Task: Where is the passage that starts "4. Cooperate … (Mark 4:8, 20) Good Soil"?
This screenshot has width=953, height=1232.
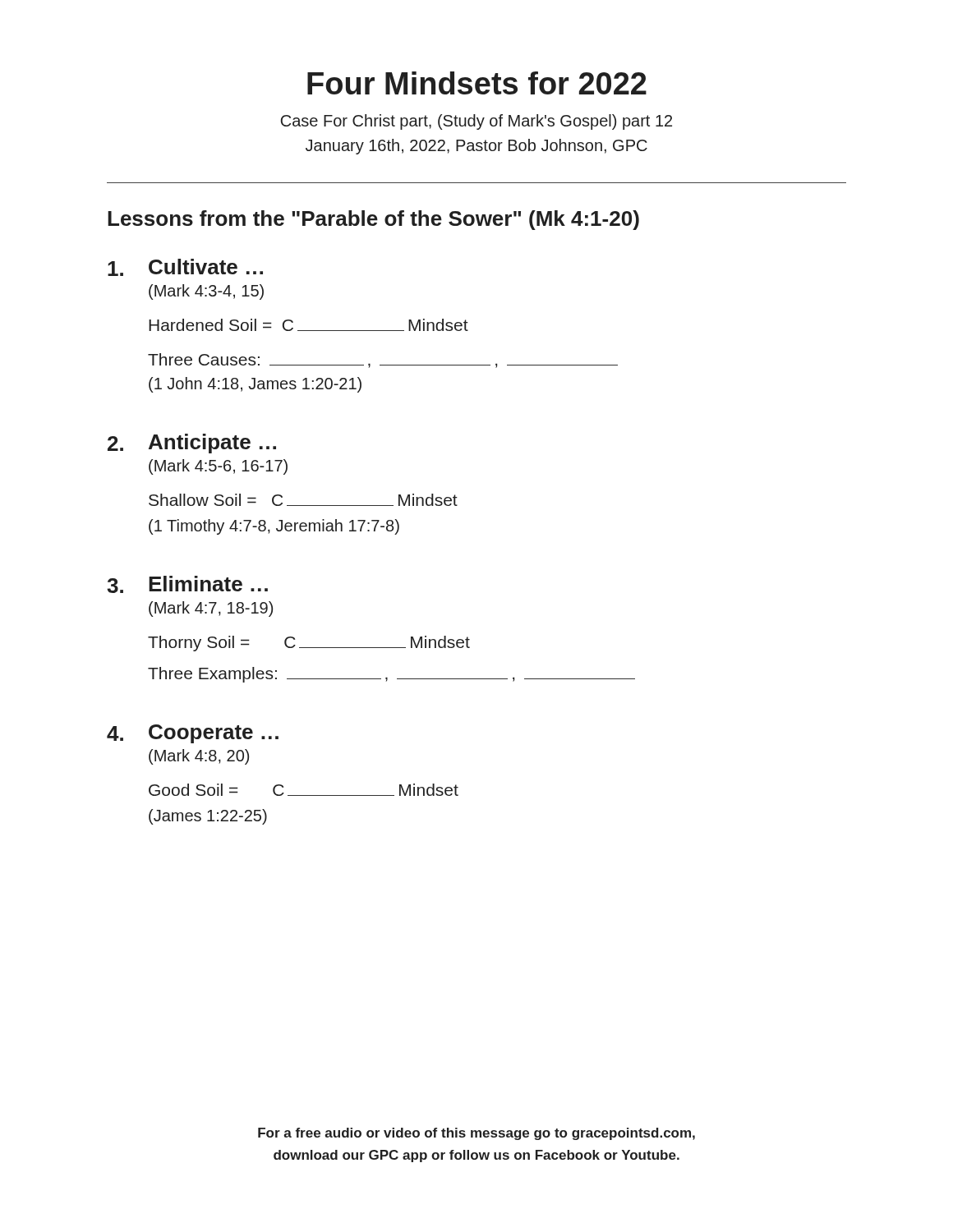Action: 193,734
